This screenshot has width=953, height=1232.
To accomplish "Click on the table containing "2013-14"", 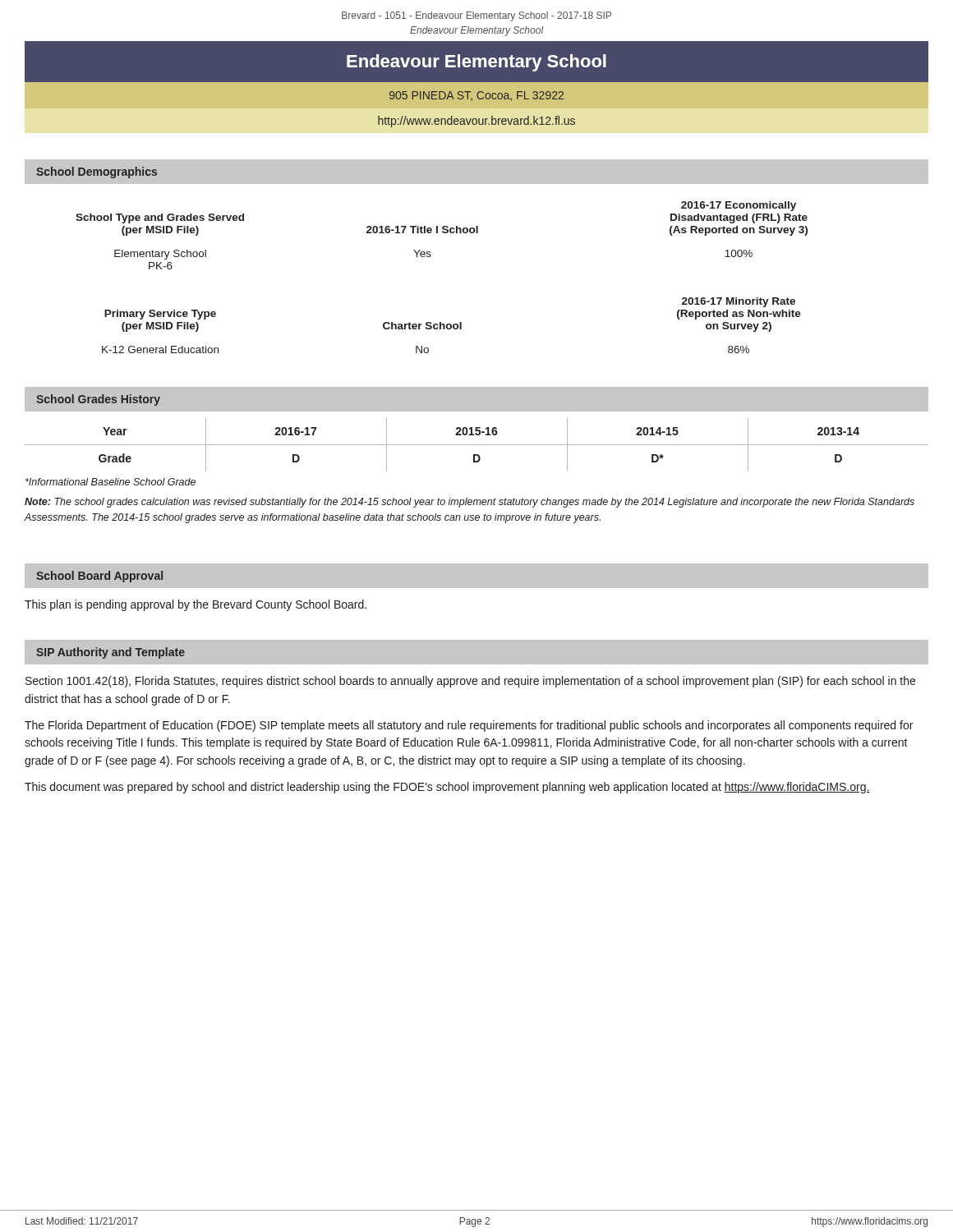I will tap(476, 445).
